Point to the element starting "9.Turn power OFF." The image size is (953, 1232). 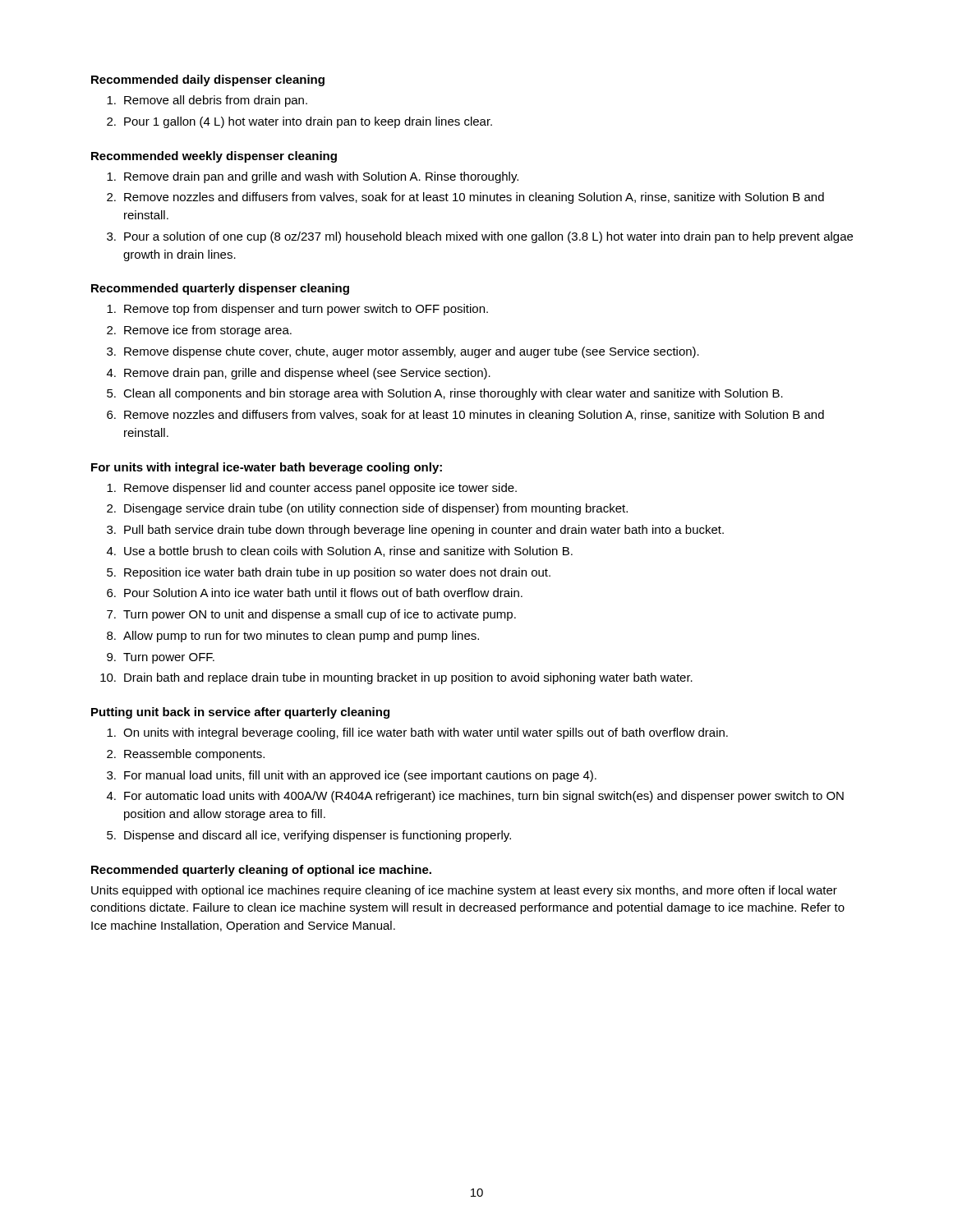[161, 658]
